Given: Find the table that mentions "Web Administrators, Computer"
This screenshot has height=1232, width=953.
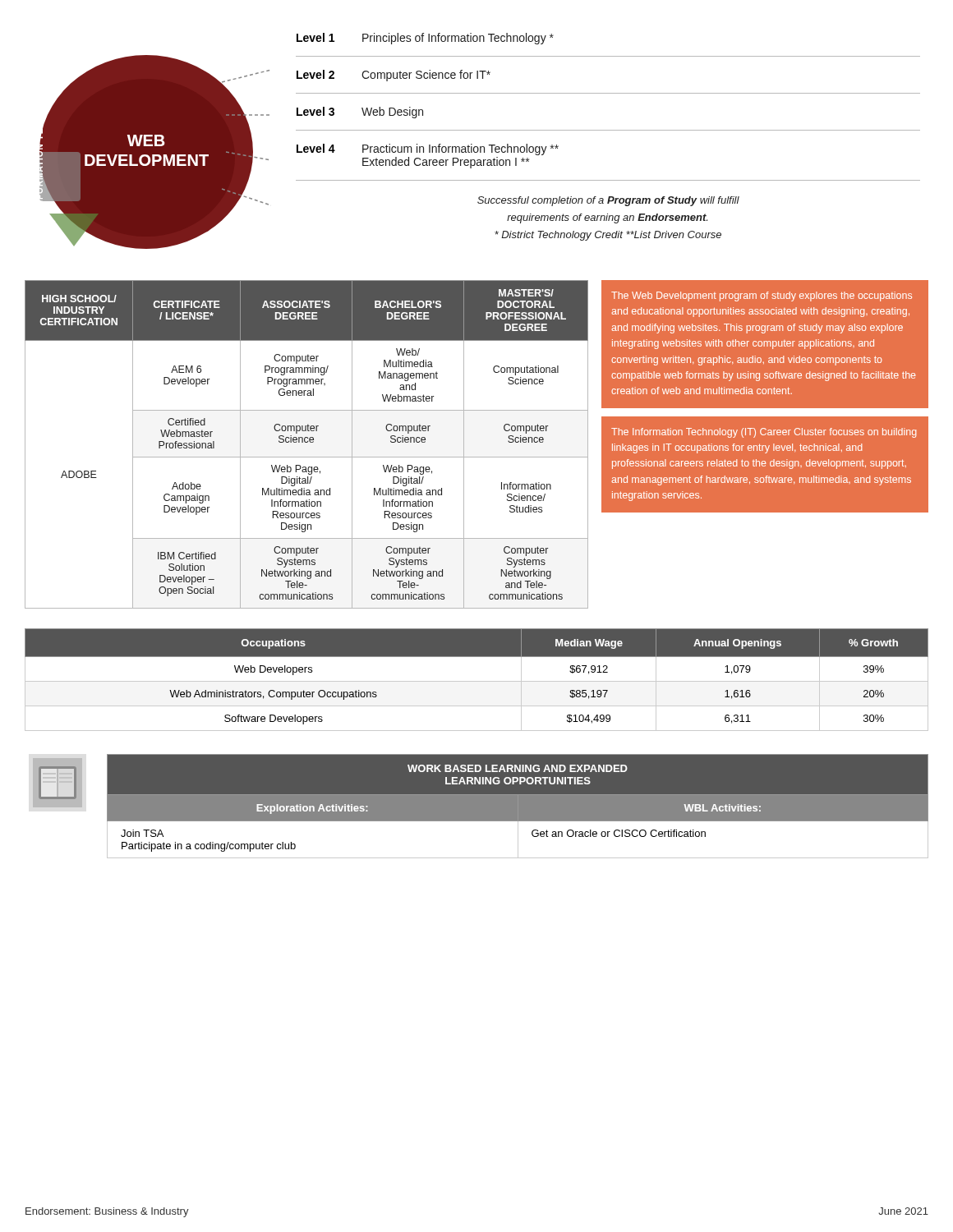Looking at the screenshot, I should [x=476, y=680].
